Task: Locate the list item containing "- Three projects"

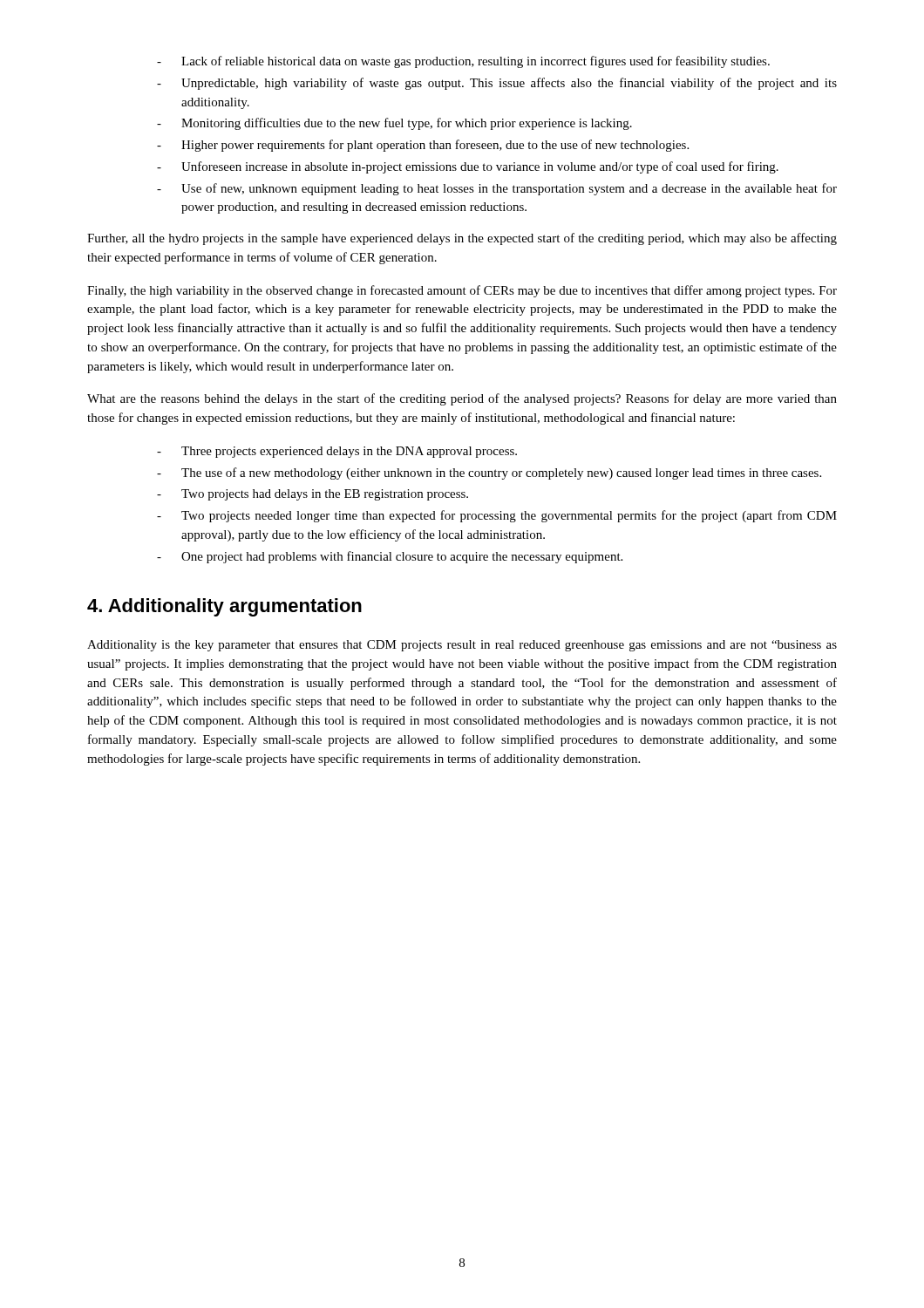Action: tap(497, 451)
